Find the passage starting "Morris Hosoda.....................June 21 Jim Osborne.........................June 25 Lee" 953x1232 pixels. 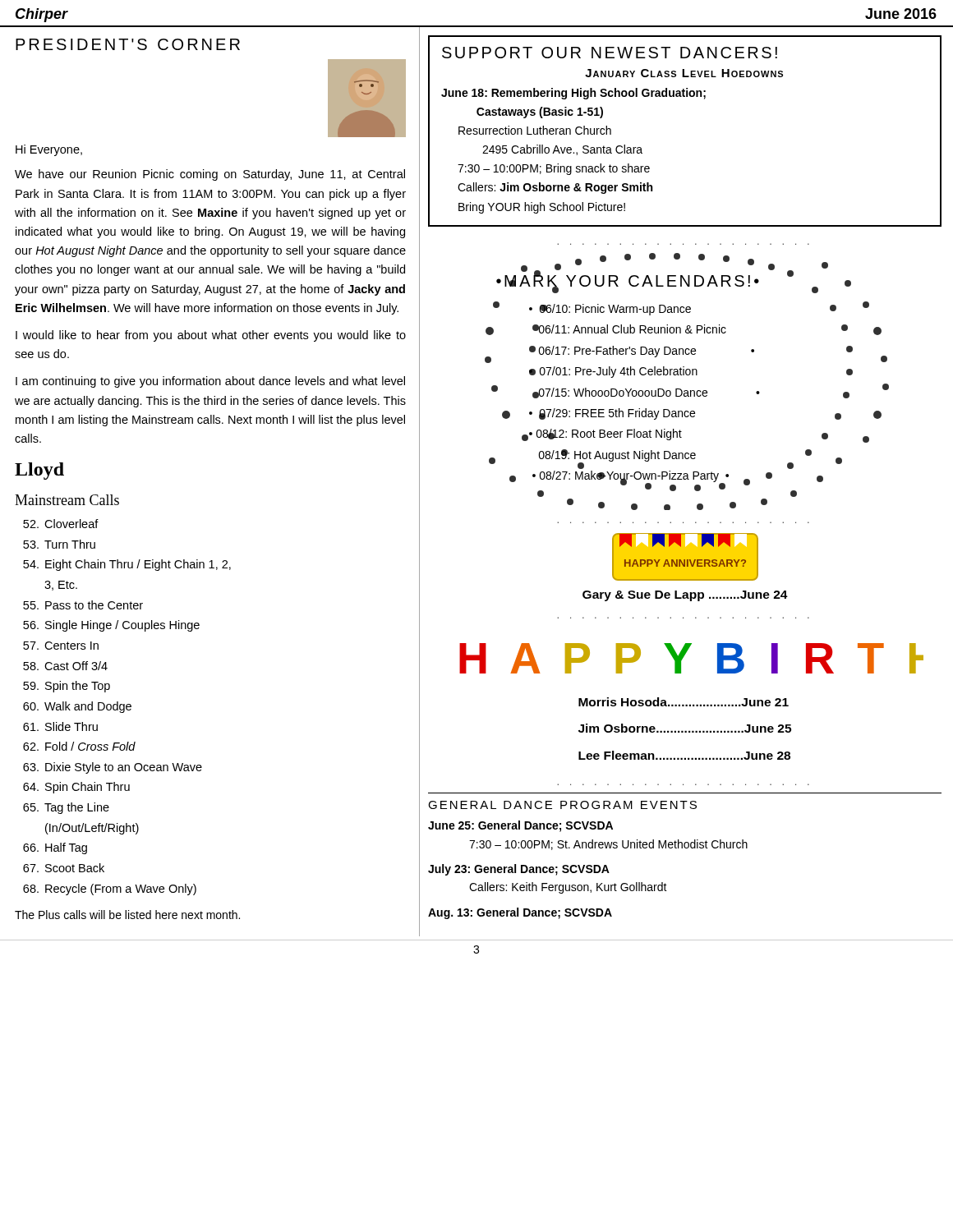685,728
